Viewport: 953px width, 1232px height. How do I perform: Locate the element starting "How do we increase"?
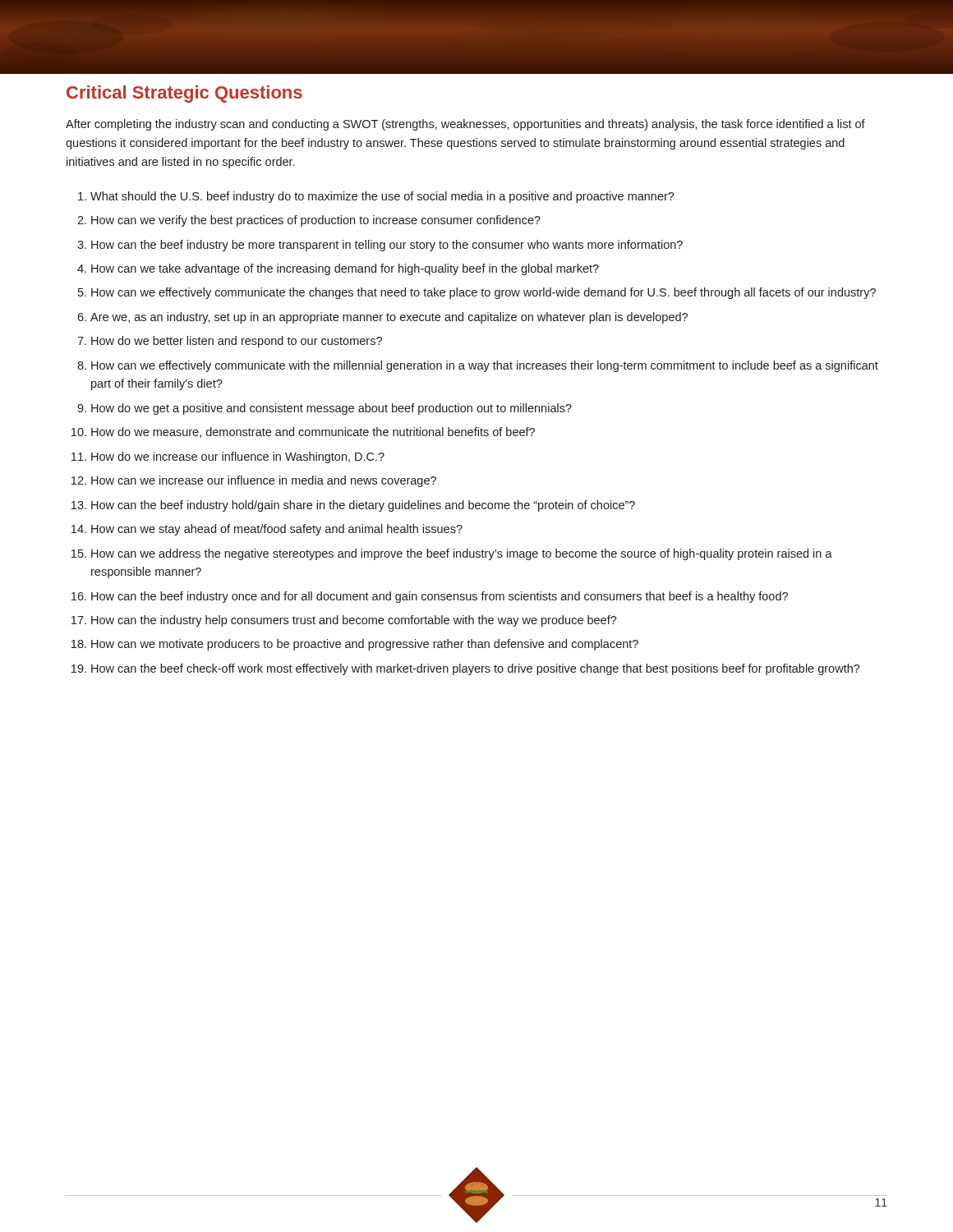tap(237, 456)
